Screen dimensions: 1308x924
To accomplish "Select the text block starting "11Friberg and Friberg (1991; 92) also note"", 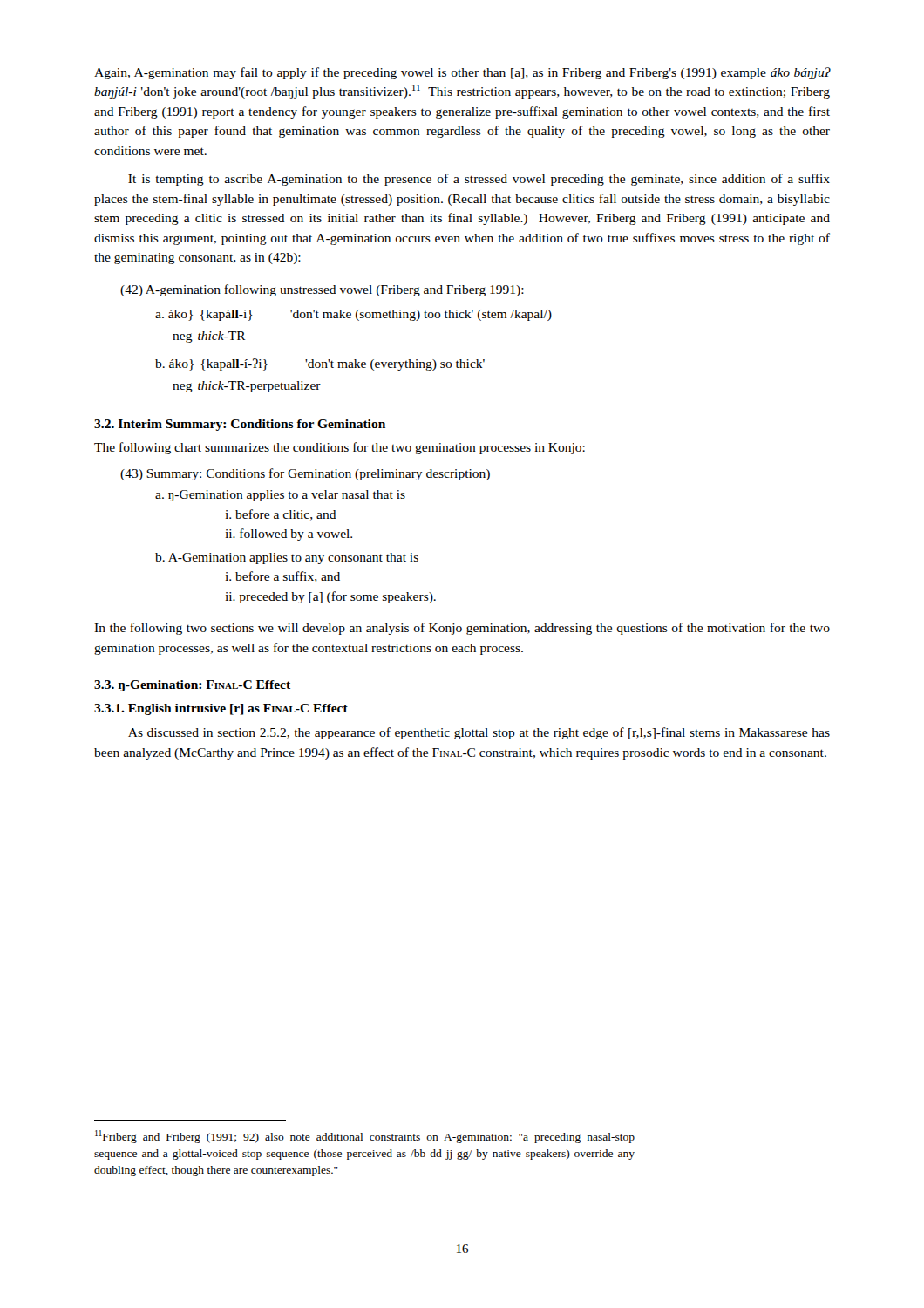I will pyautogui.click(x=364, y=1153).
